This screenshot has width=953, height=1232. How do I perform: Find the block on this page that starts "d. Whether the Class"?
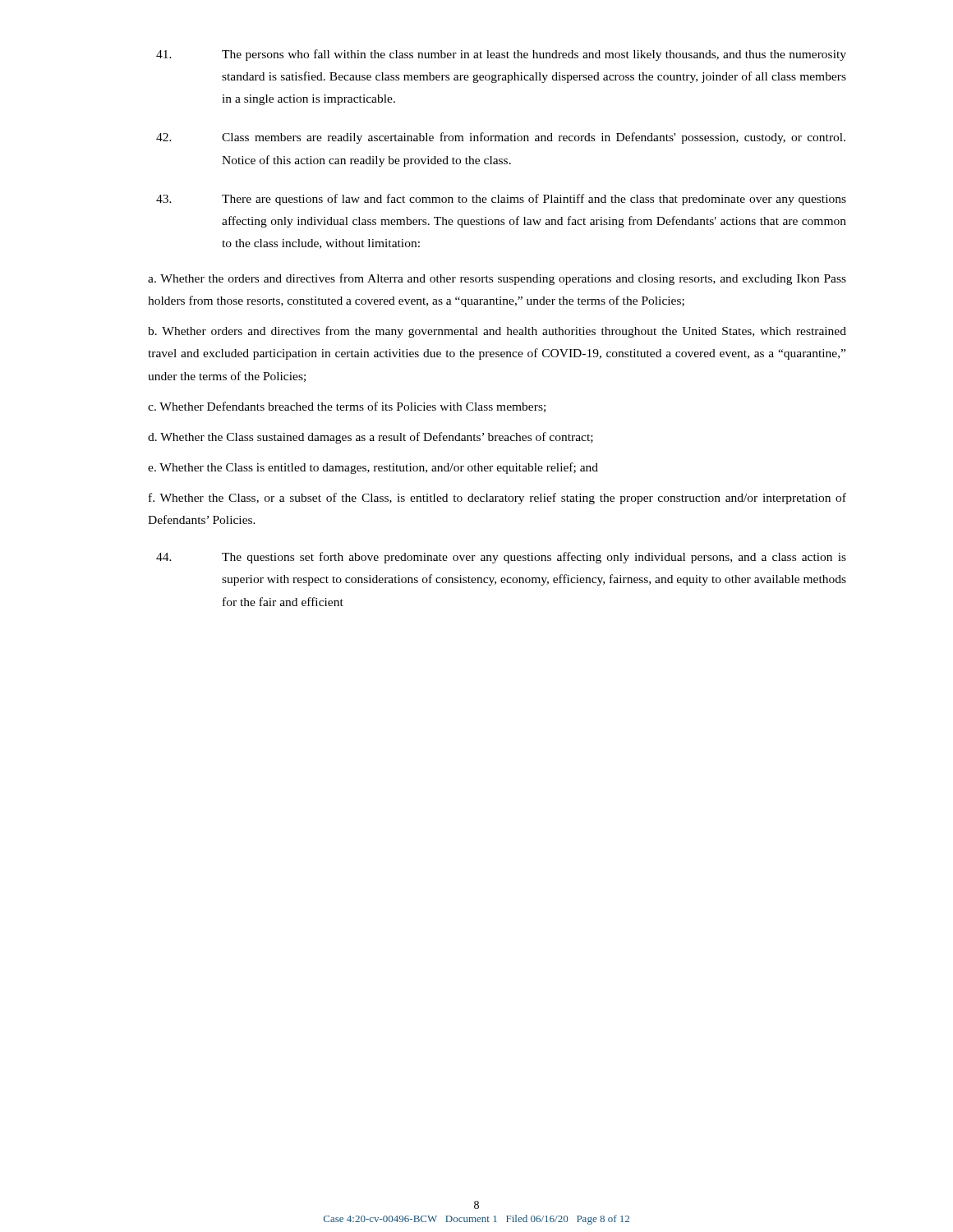371,436
